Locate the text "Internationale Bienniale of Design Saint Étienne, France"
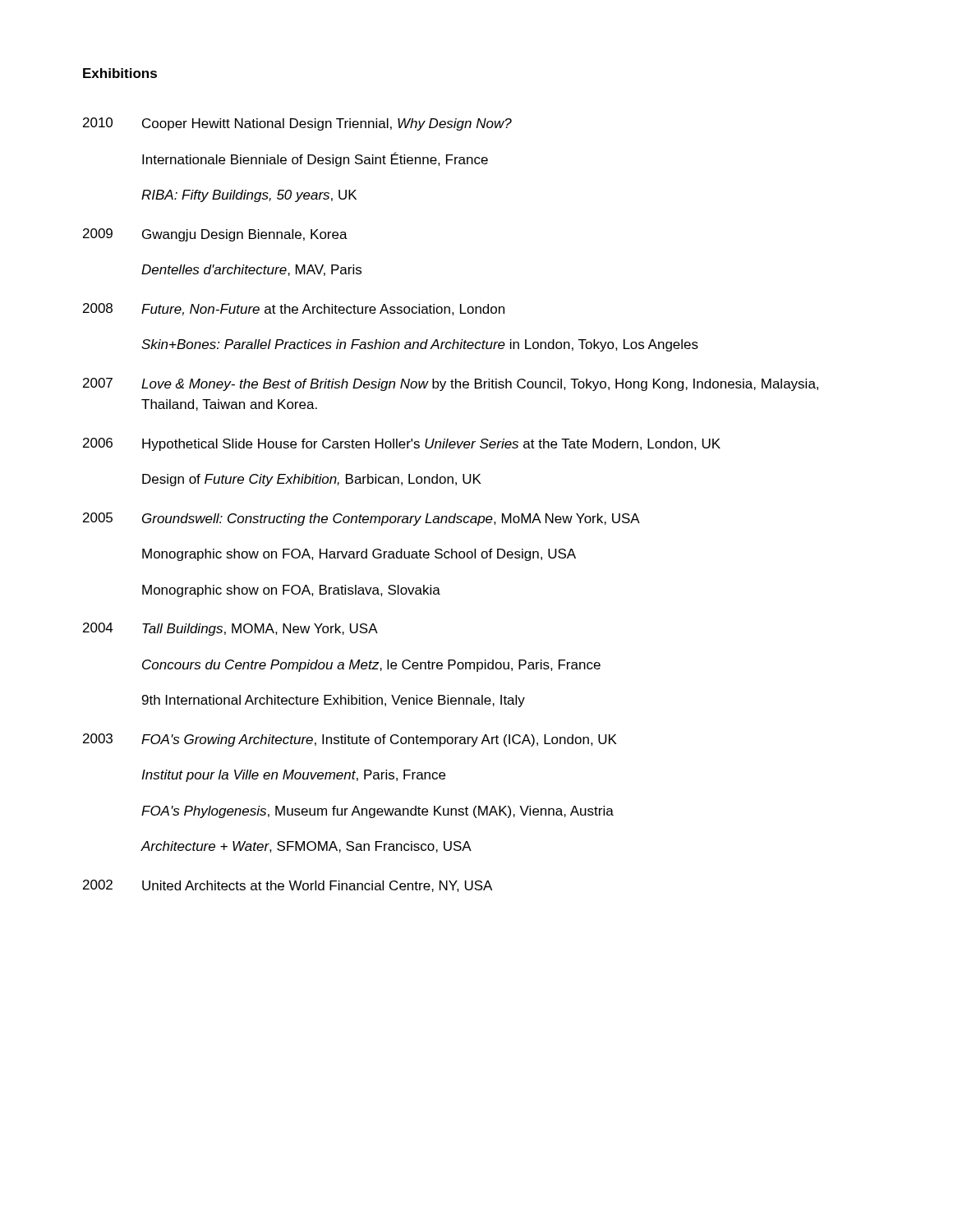 [x=315, y=159]
